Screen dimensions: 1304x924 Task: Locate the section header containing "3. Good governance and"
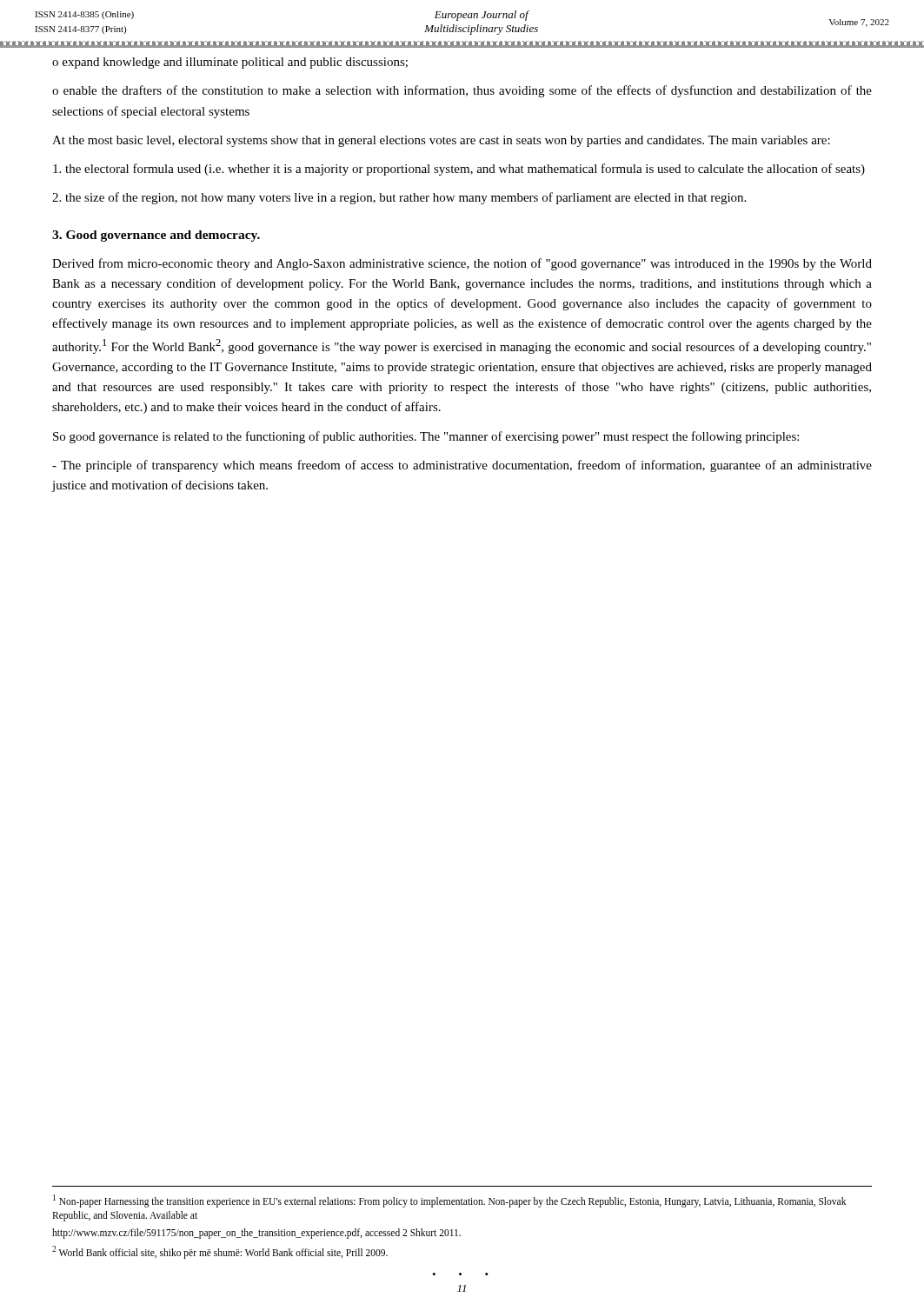pyautogui.click(x=156, y=234)
